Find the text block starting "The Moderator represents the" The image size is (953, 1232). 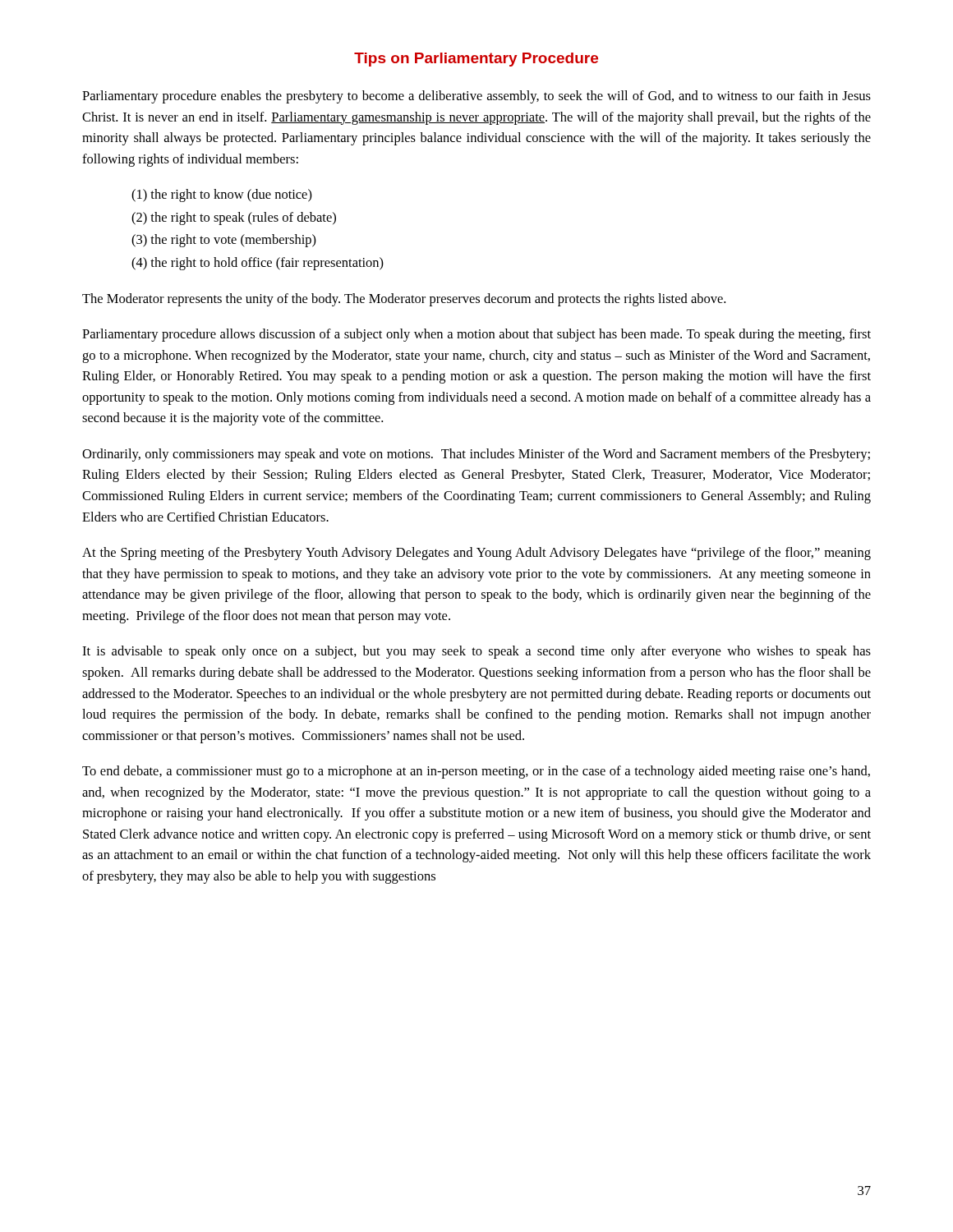tap(404, 298)
